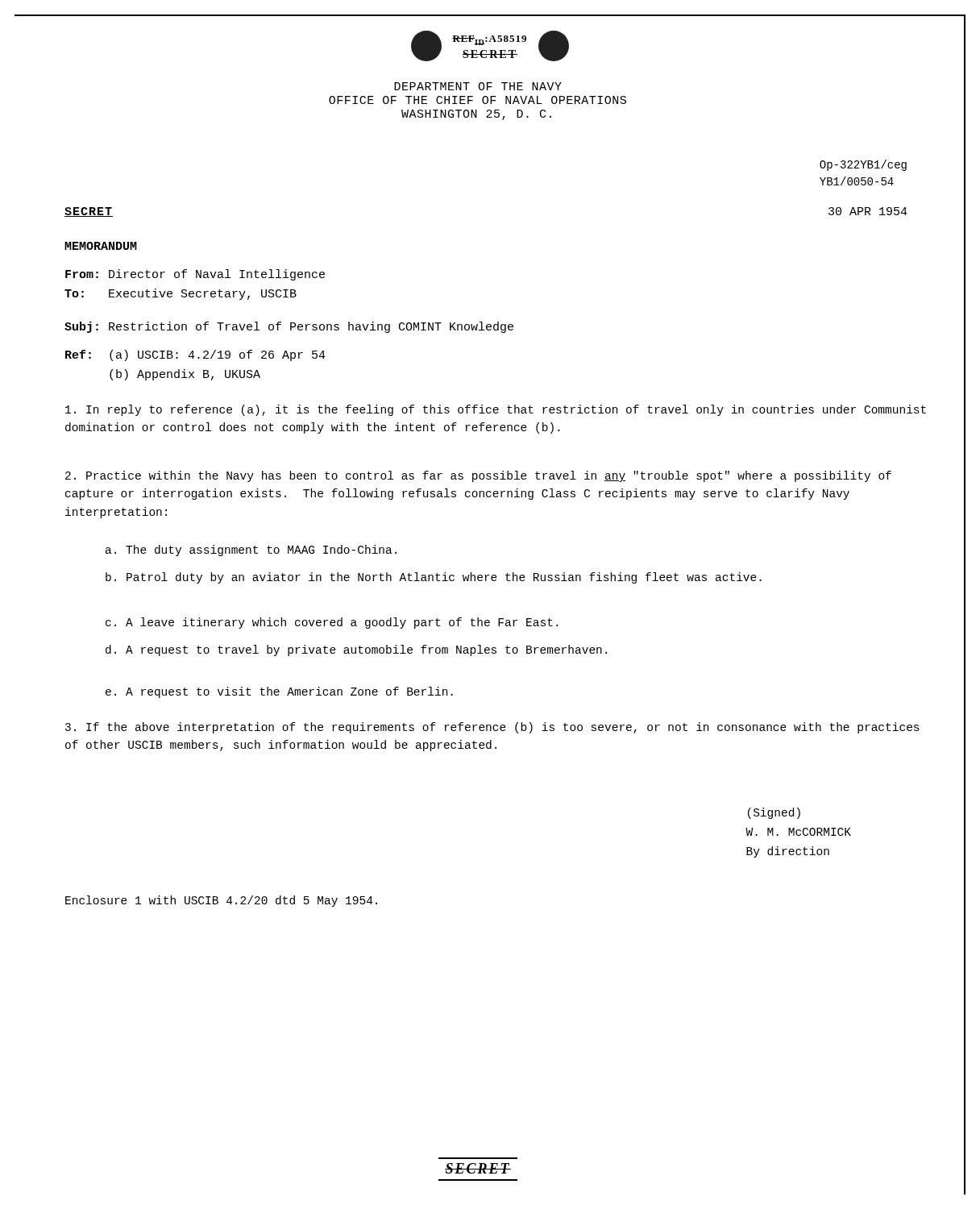Viewport: 980px width, 1209px height.
Task: Find the text block containing "If the above interpretation of"
Action: pyautogui.click(x=492, y=737)
